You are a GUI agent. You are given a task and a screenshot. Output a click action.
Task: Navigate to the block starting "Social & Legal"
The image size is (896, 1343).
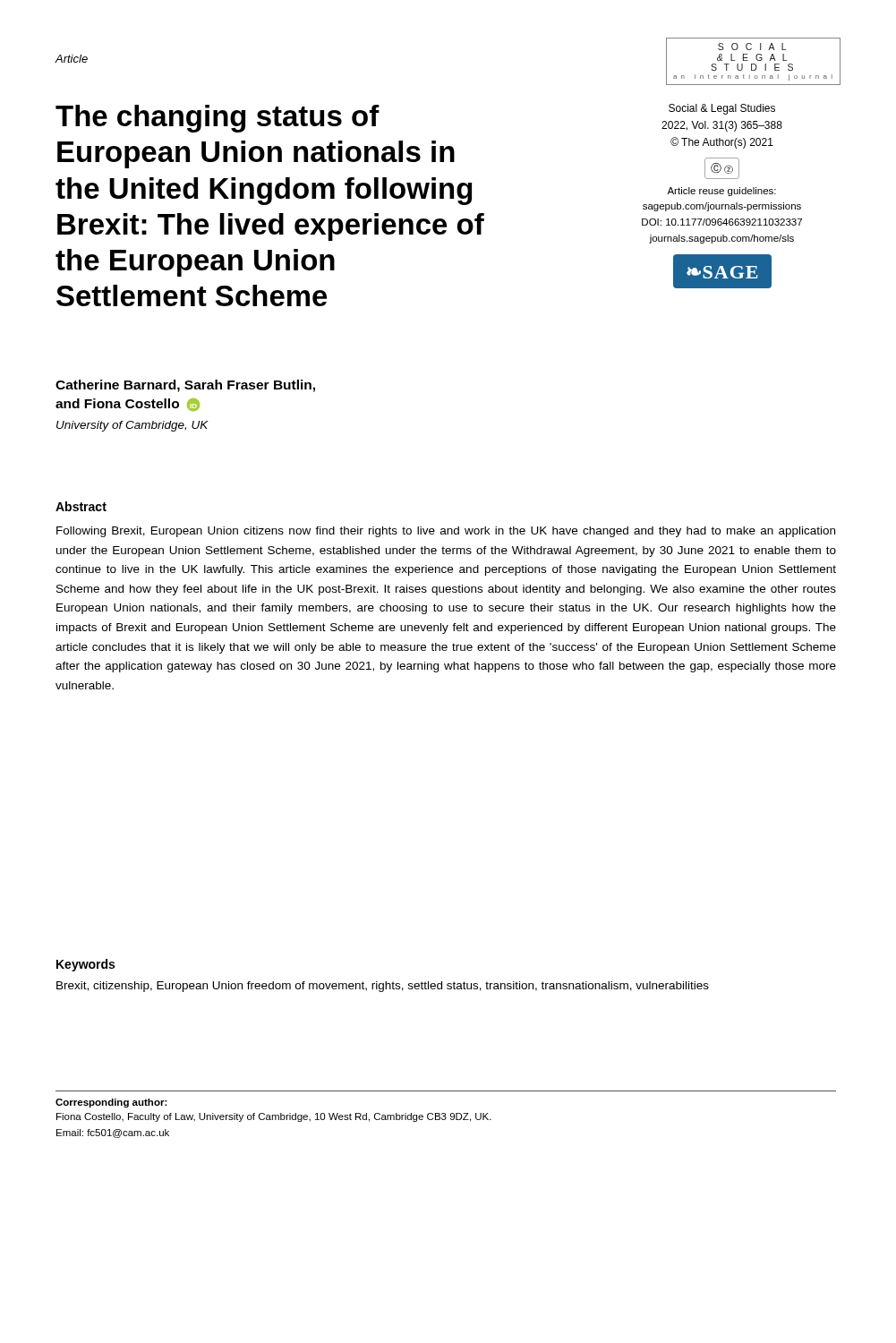click(722, 196)
